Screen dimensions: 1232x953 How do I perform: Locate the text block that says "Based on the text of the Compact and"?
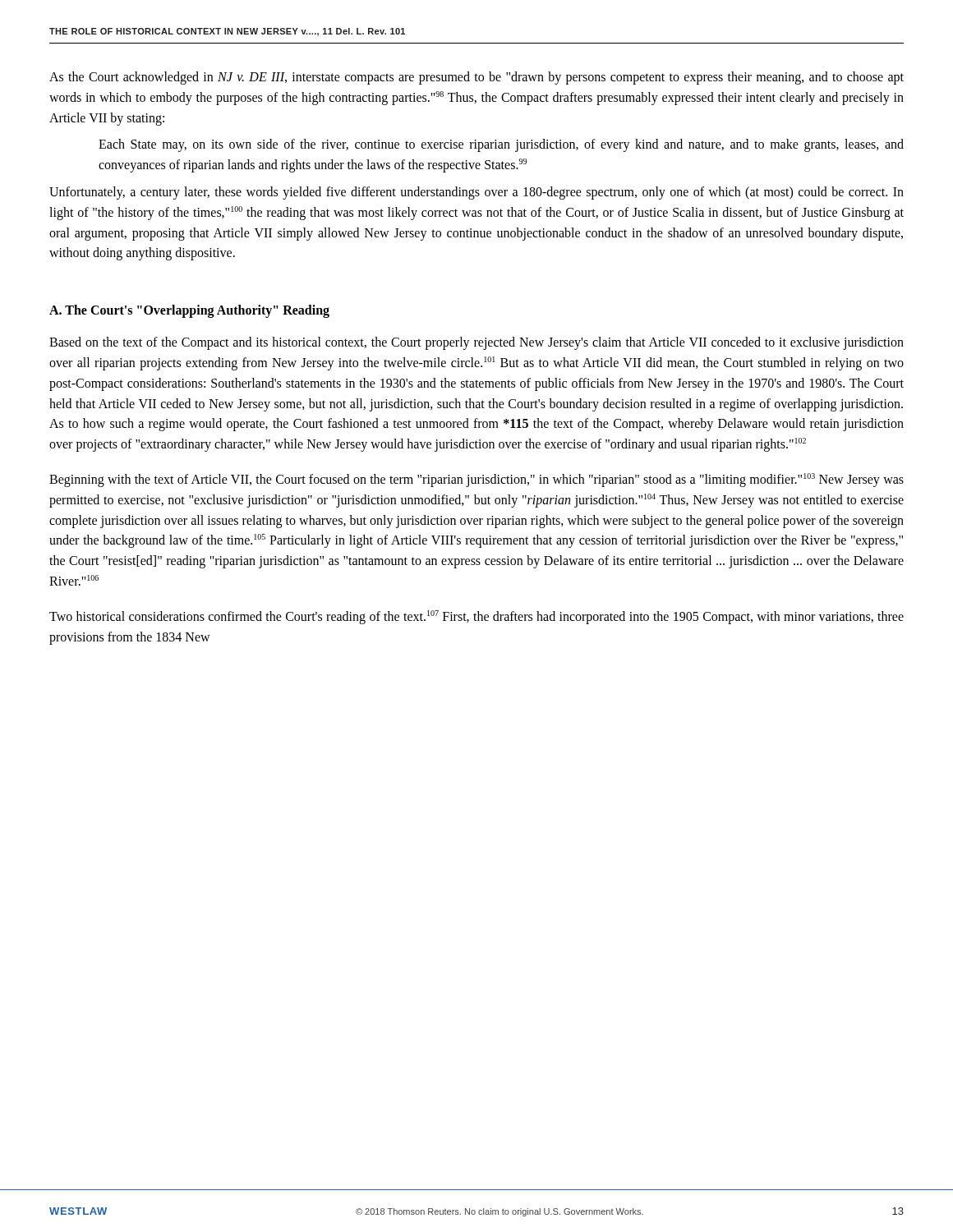click(x=476, y=393)
